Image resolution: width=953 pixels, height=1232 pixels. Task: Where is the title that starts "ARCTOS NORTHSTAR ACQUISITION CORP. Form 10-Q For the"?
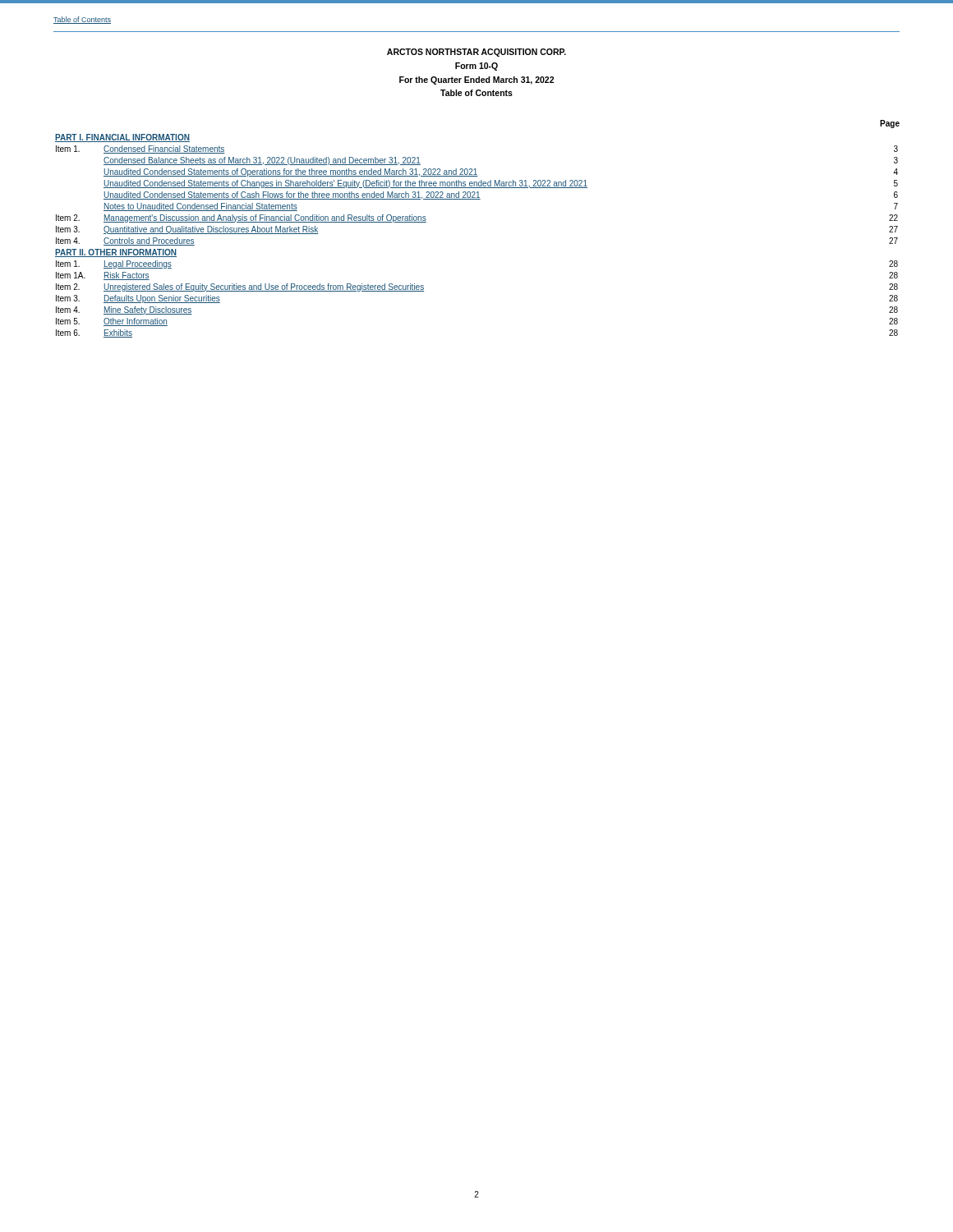[x=476, y=73]
